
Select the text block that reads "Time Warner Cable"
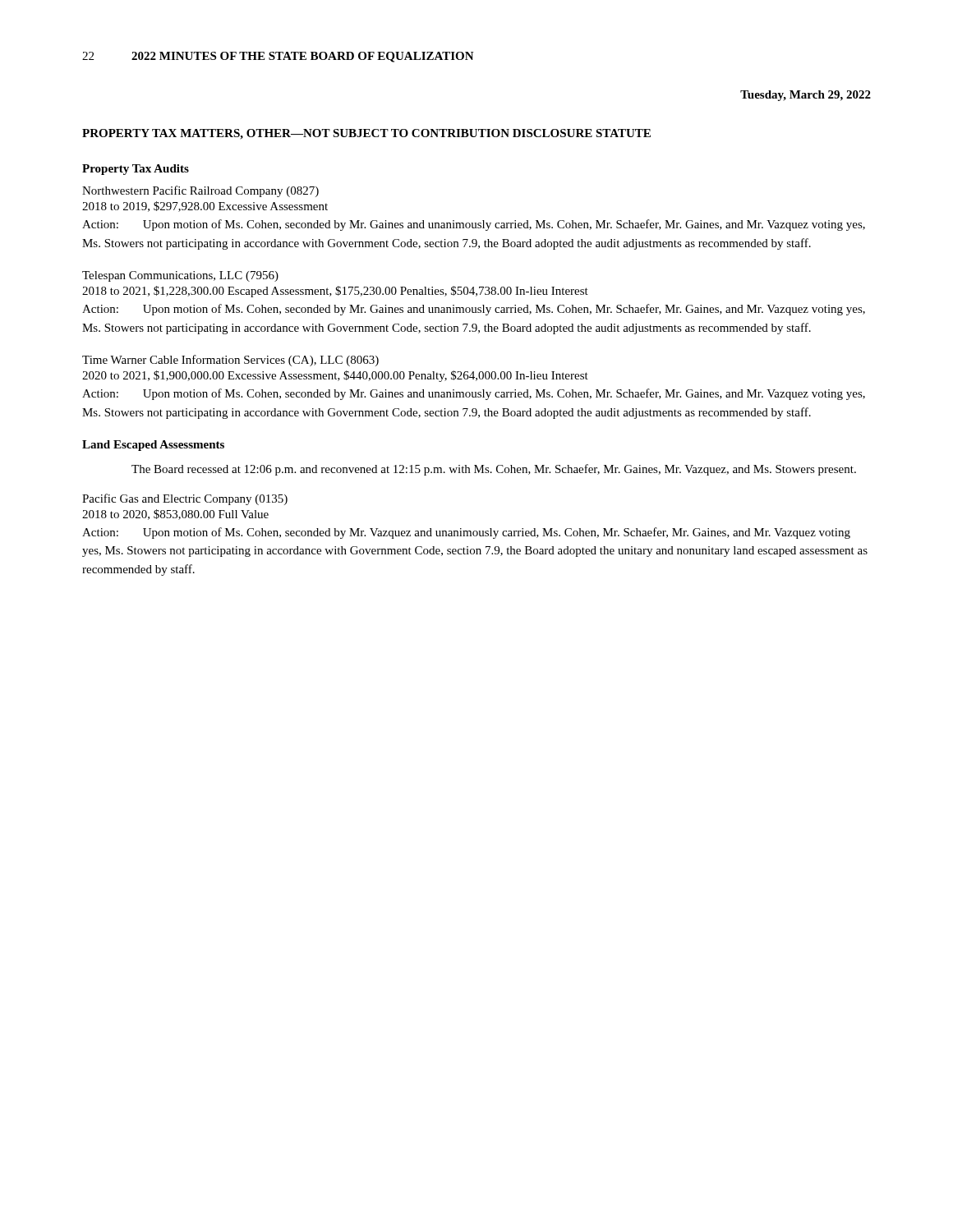[476, 387]
